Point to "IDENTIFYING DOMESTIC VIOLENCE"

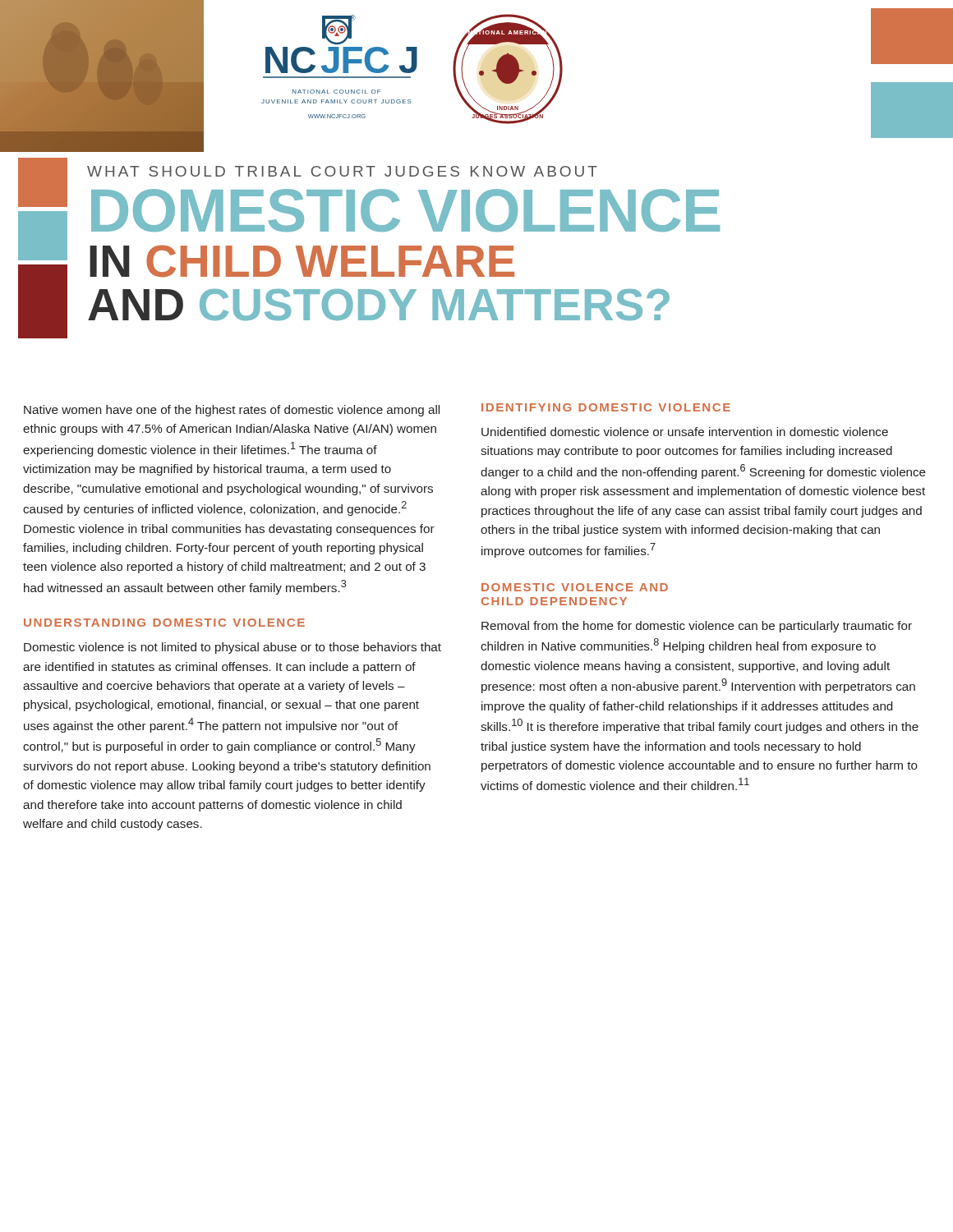click(606, 407)
